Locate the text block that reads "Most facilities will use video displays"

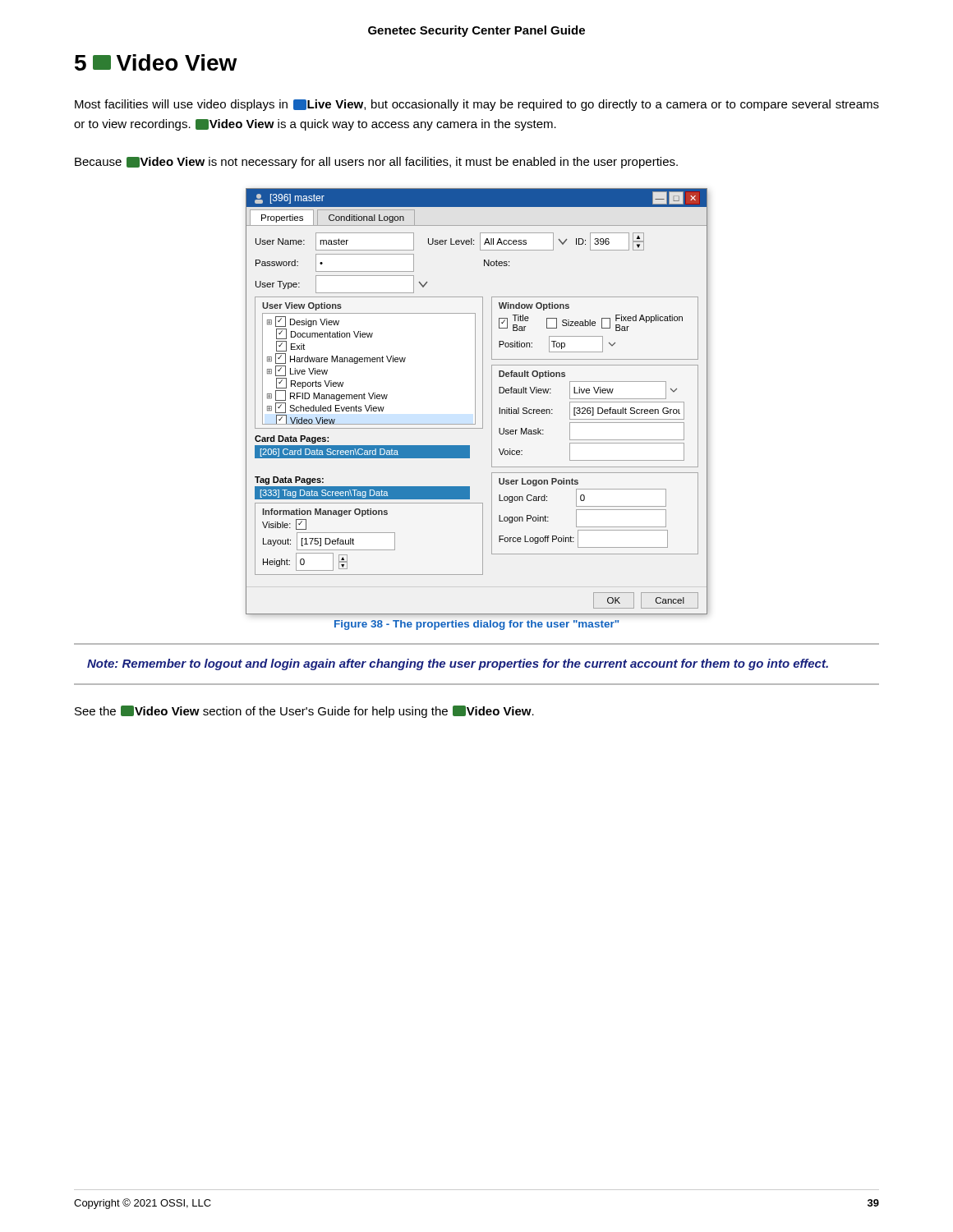[476, 114]
